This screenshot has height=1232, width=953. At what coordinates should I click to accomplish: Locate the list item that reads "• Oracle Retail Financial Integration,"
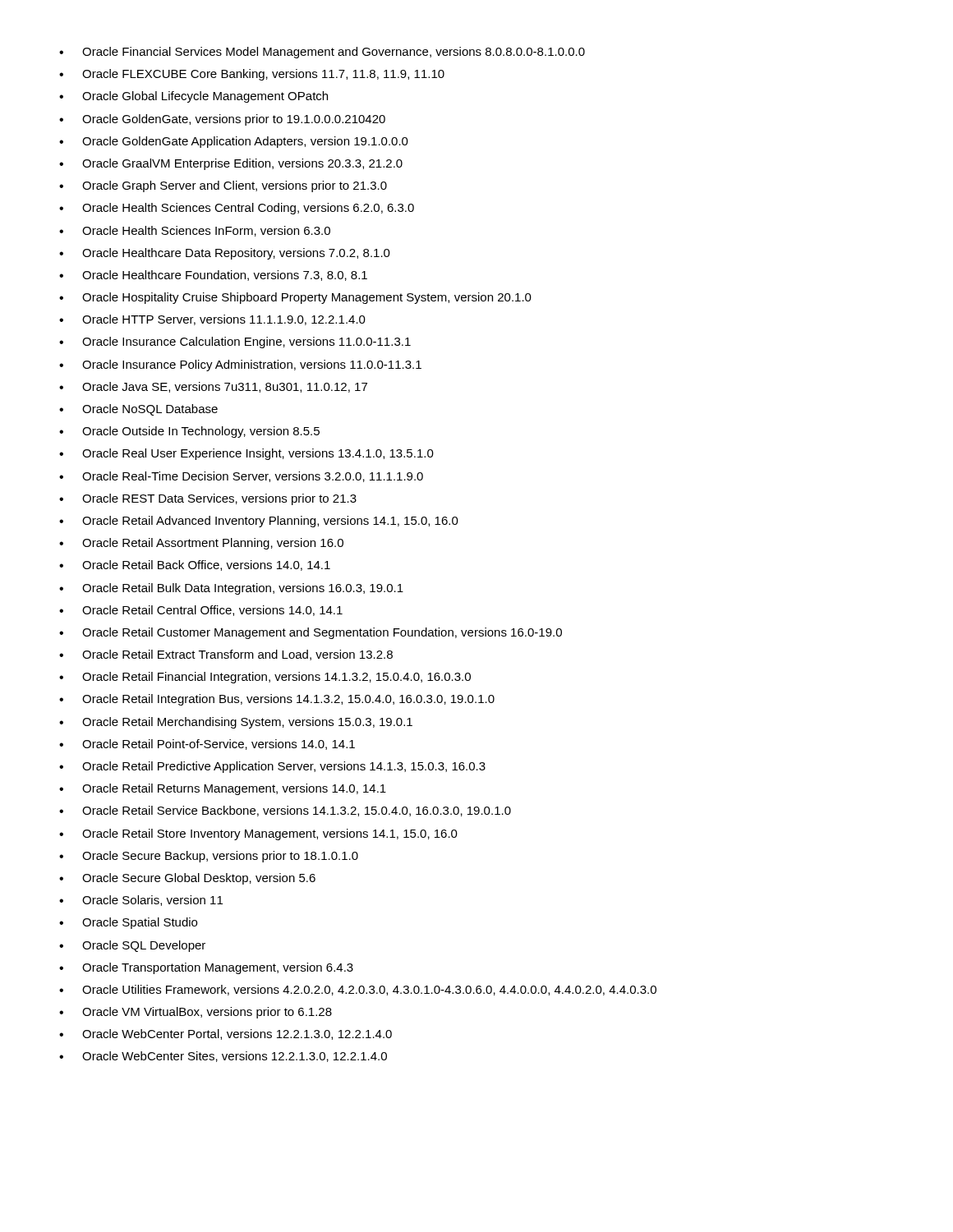[476, 677]
